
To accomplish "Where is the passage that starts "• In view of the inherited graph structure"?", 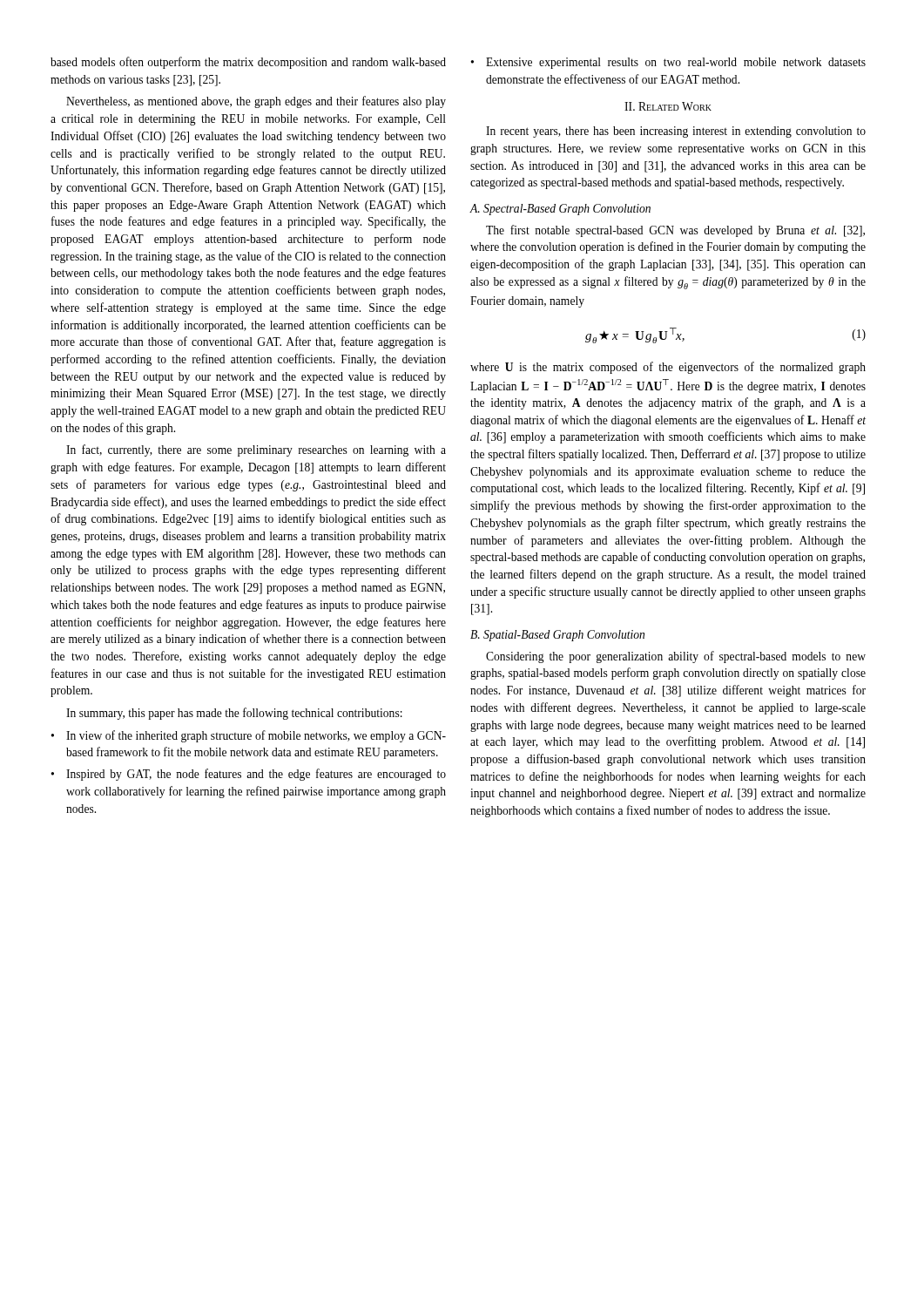I will [x=248, y=745].
